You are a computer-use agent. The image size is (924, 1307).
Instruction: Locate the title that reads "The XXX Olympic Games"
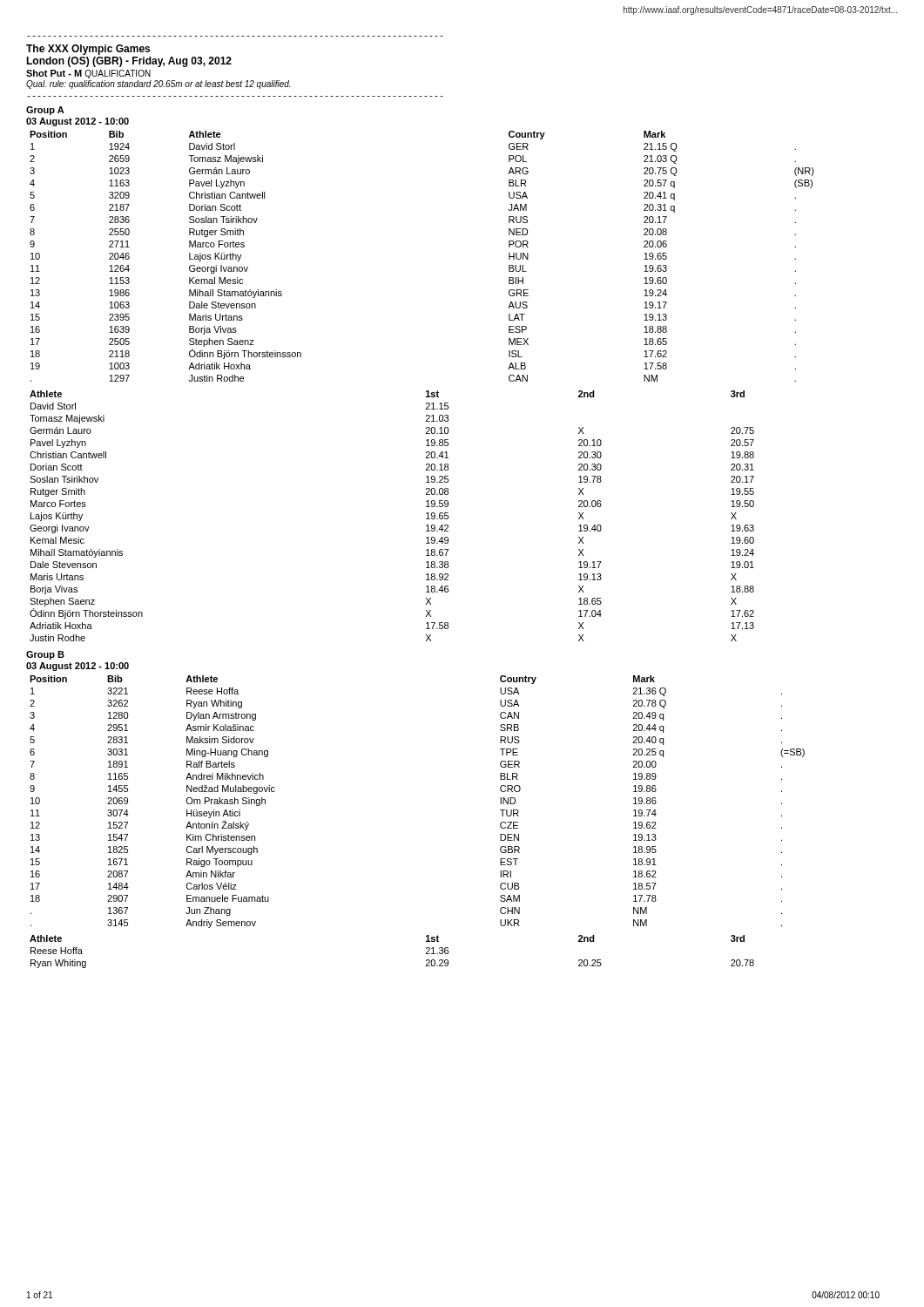coord(88,49)
